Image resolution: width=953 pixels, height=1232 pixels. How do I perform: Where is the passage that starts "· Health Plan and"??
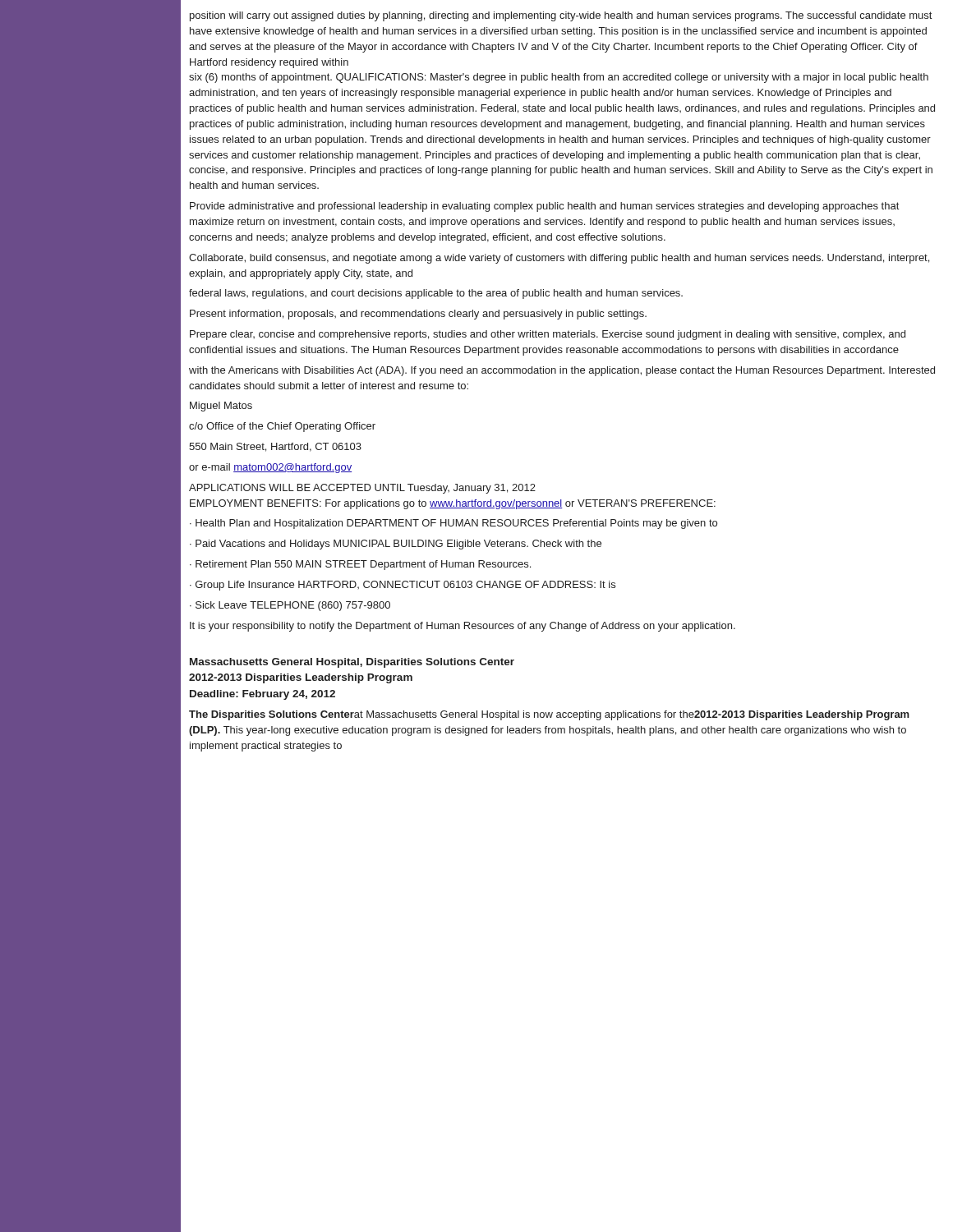tap(563, 524)
